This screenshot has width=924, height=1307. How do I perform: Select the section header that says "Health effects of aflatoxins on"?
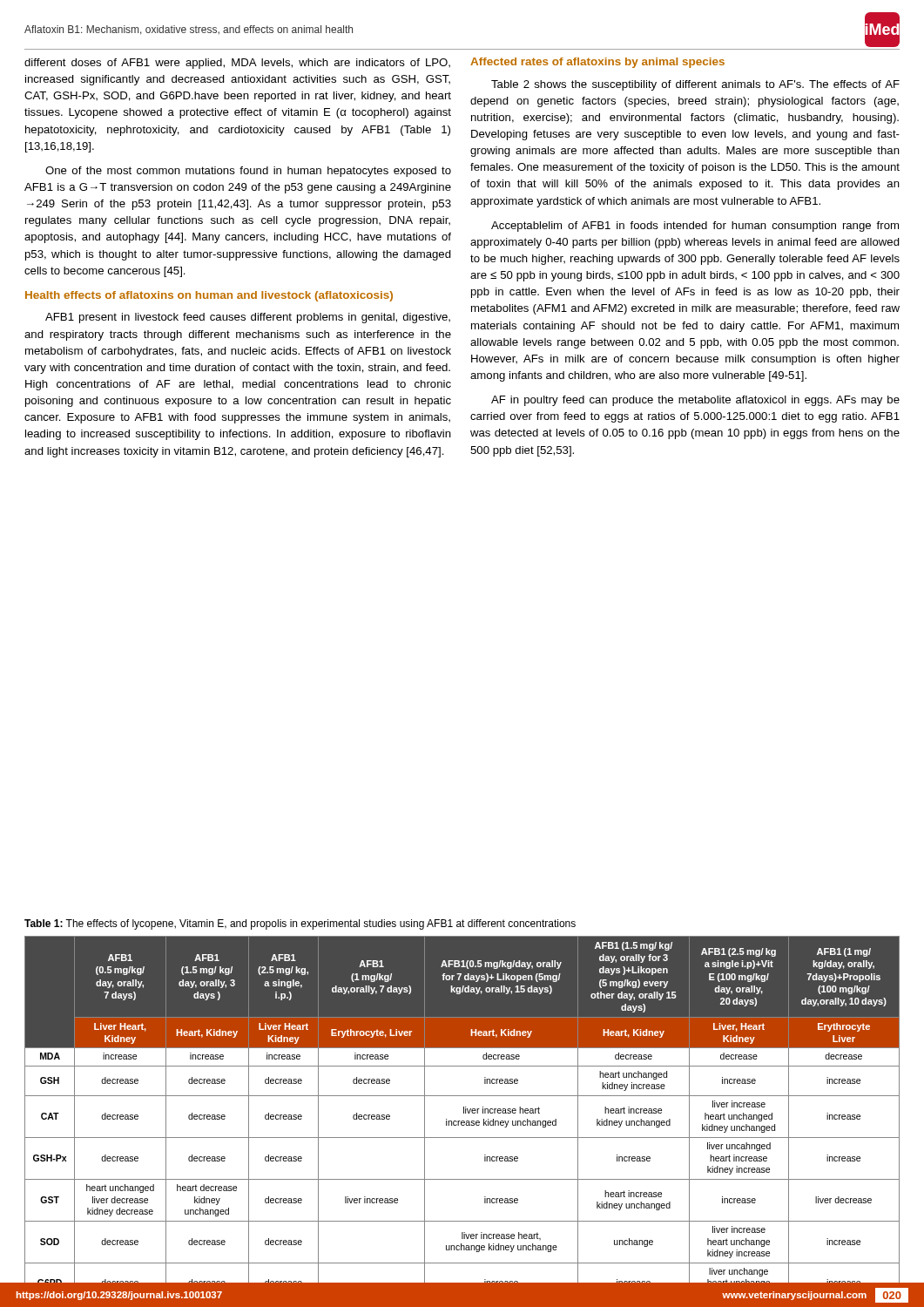pos(209,295)
